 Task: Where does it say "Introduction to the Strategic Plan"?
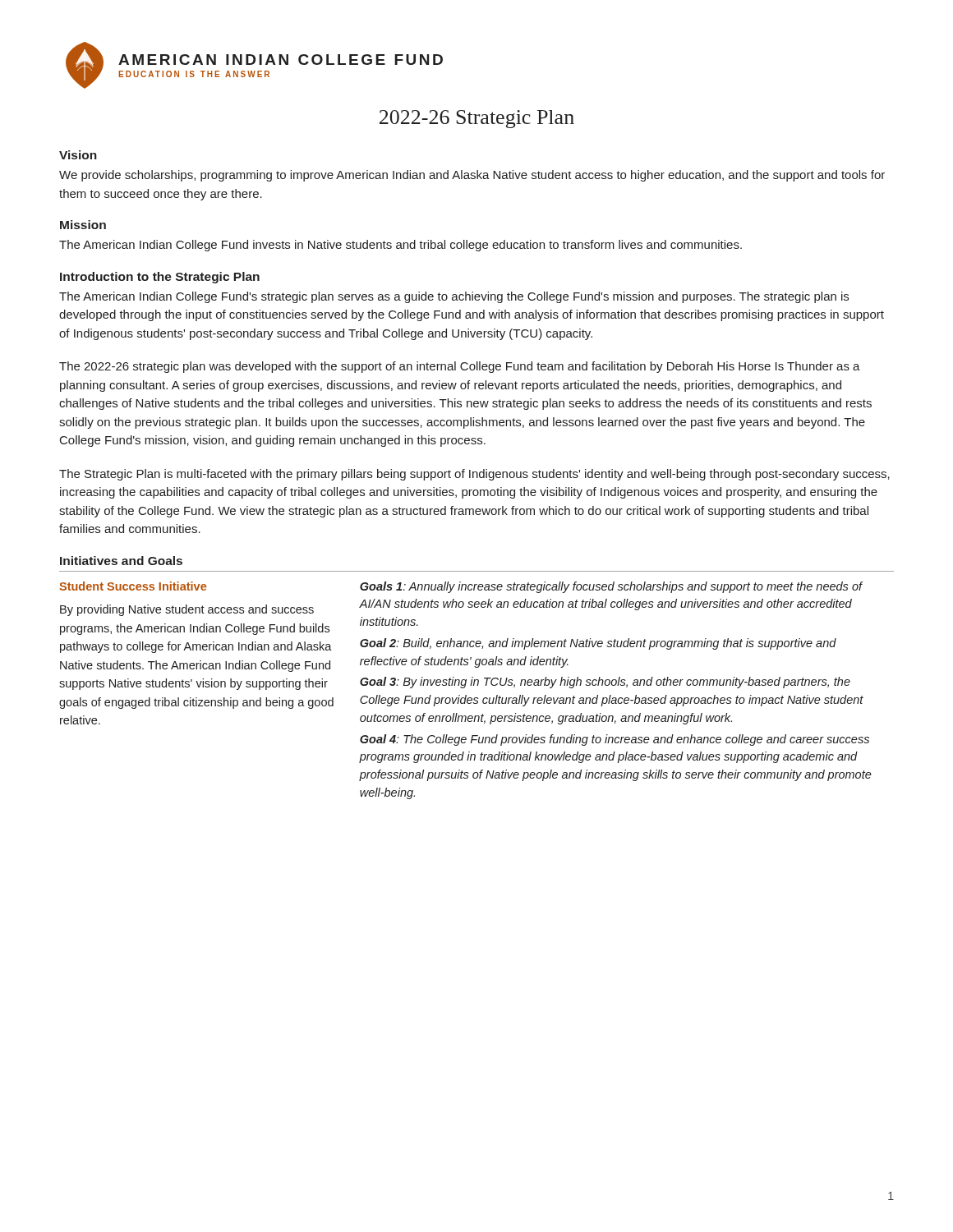160,276
